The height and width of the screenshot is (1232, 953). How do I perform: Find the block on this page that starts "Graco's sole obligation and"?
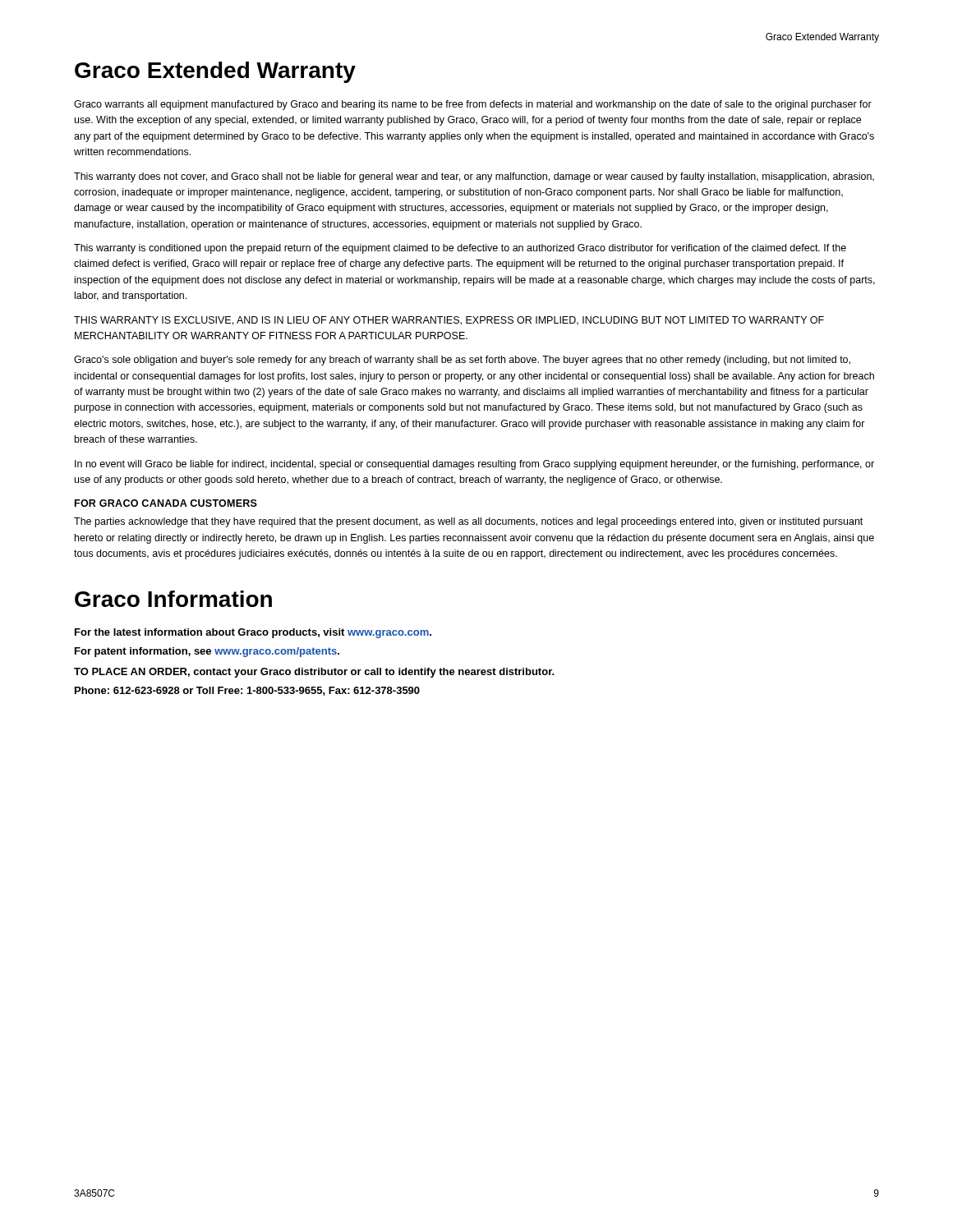pos(474,400)
